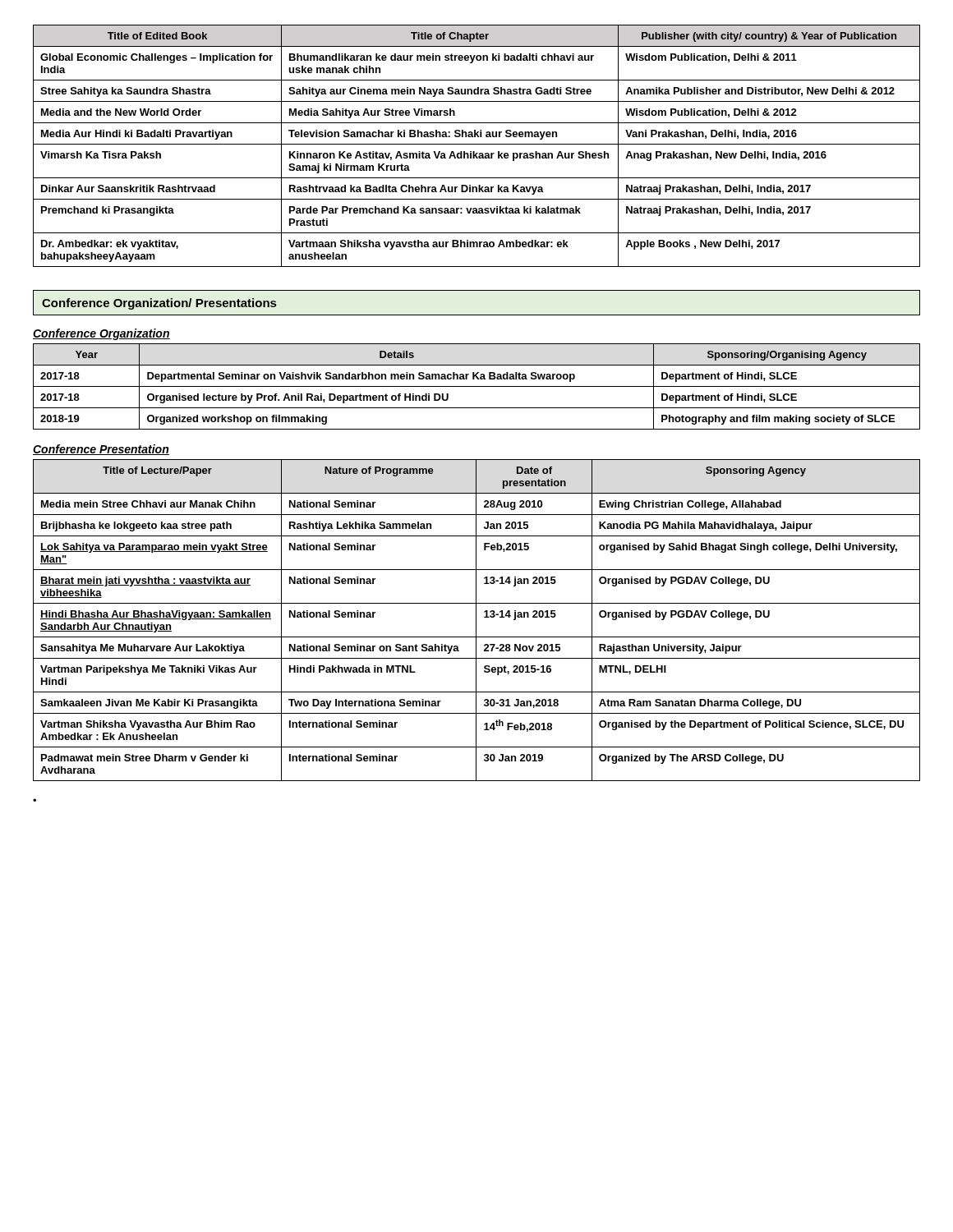Find the table that mentions "Rashtrvaad ka Badlta Chehra Aur"
The width and height of the screenshot is (953, 1232).
[476, 146]
